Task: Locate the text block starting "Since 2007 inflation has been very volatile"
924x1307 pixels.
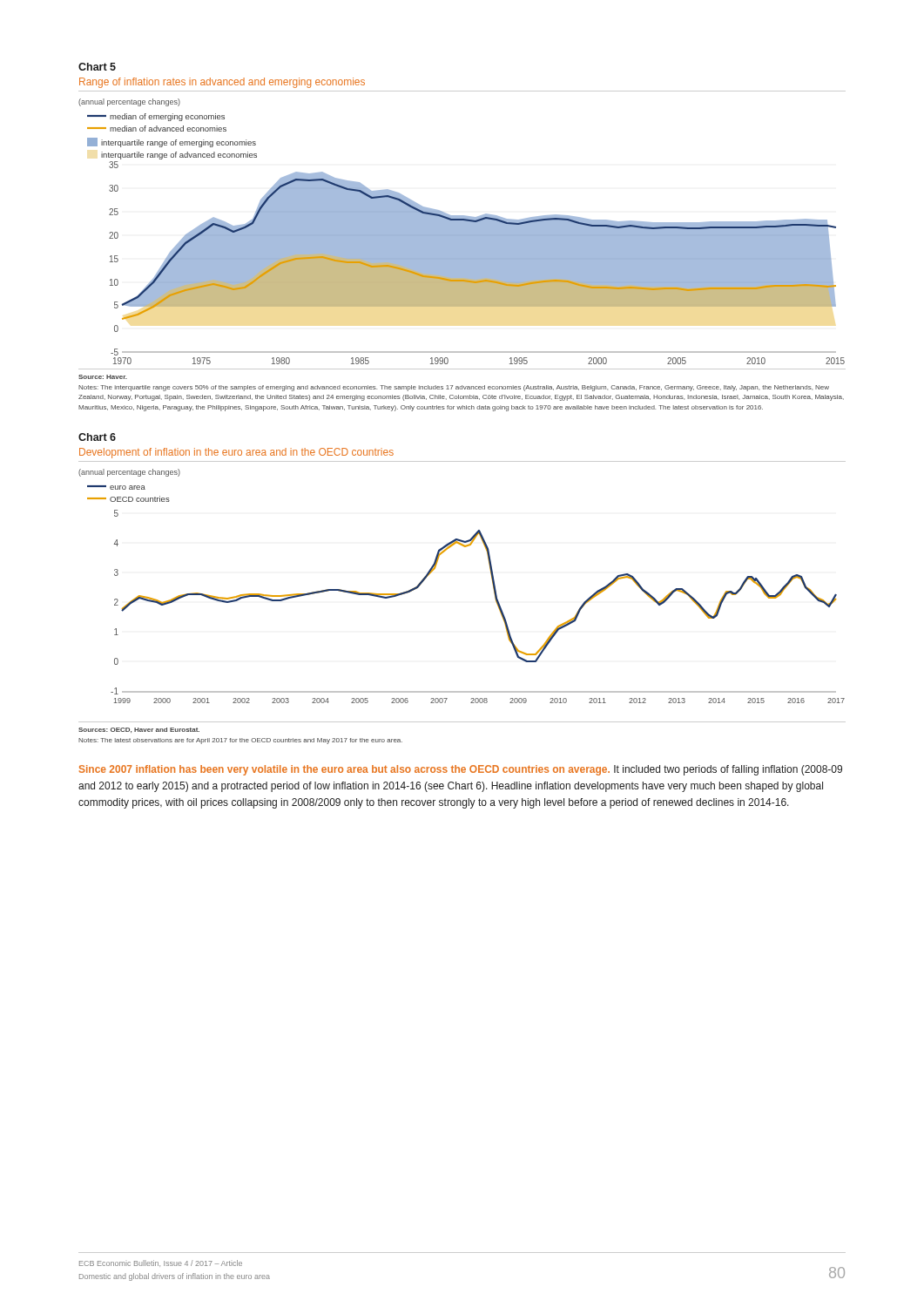Action: point(461,786)
